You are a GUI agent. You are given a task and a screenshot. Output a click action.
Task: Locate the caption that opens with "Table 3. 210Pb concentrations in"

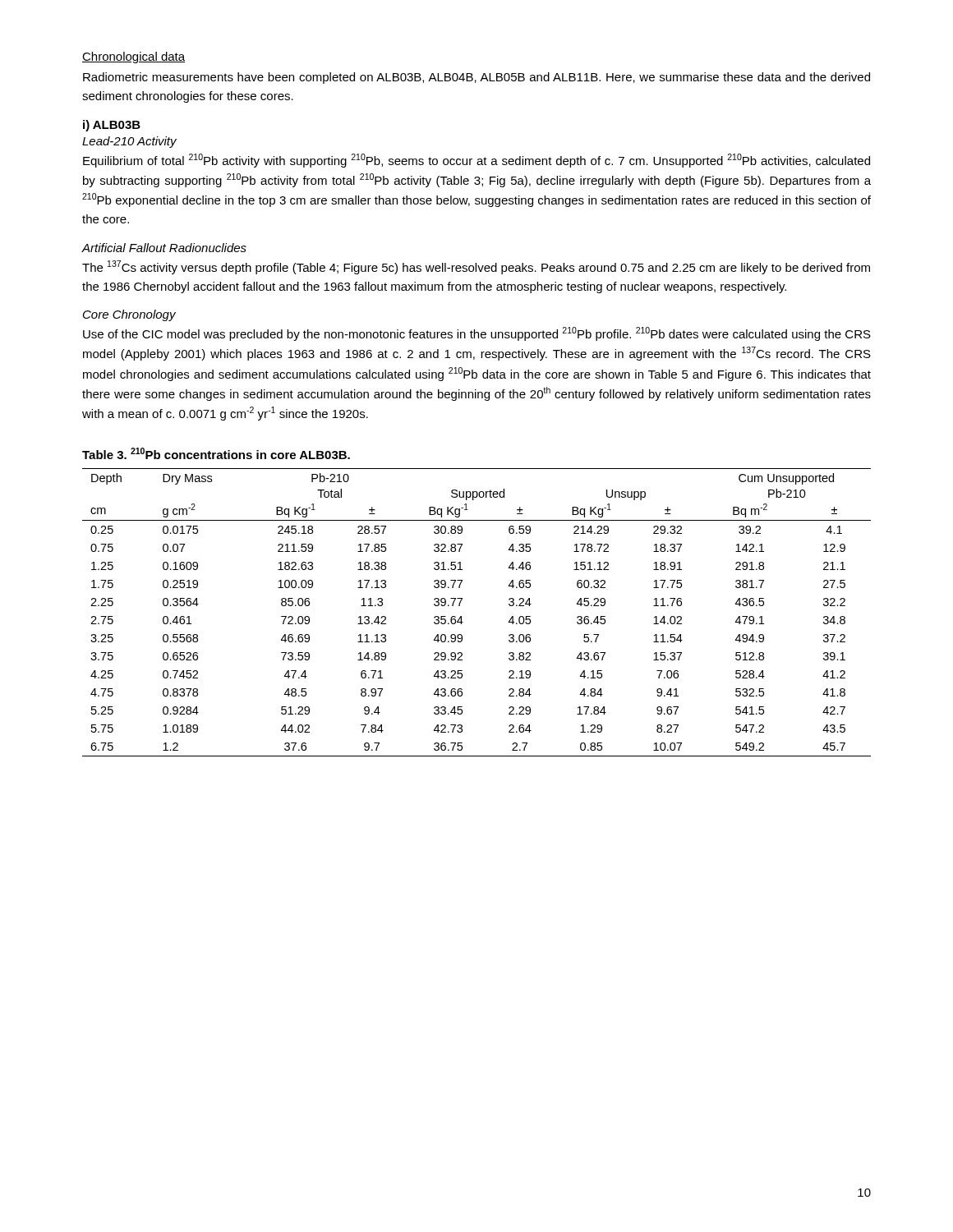point(216,454)
